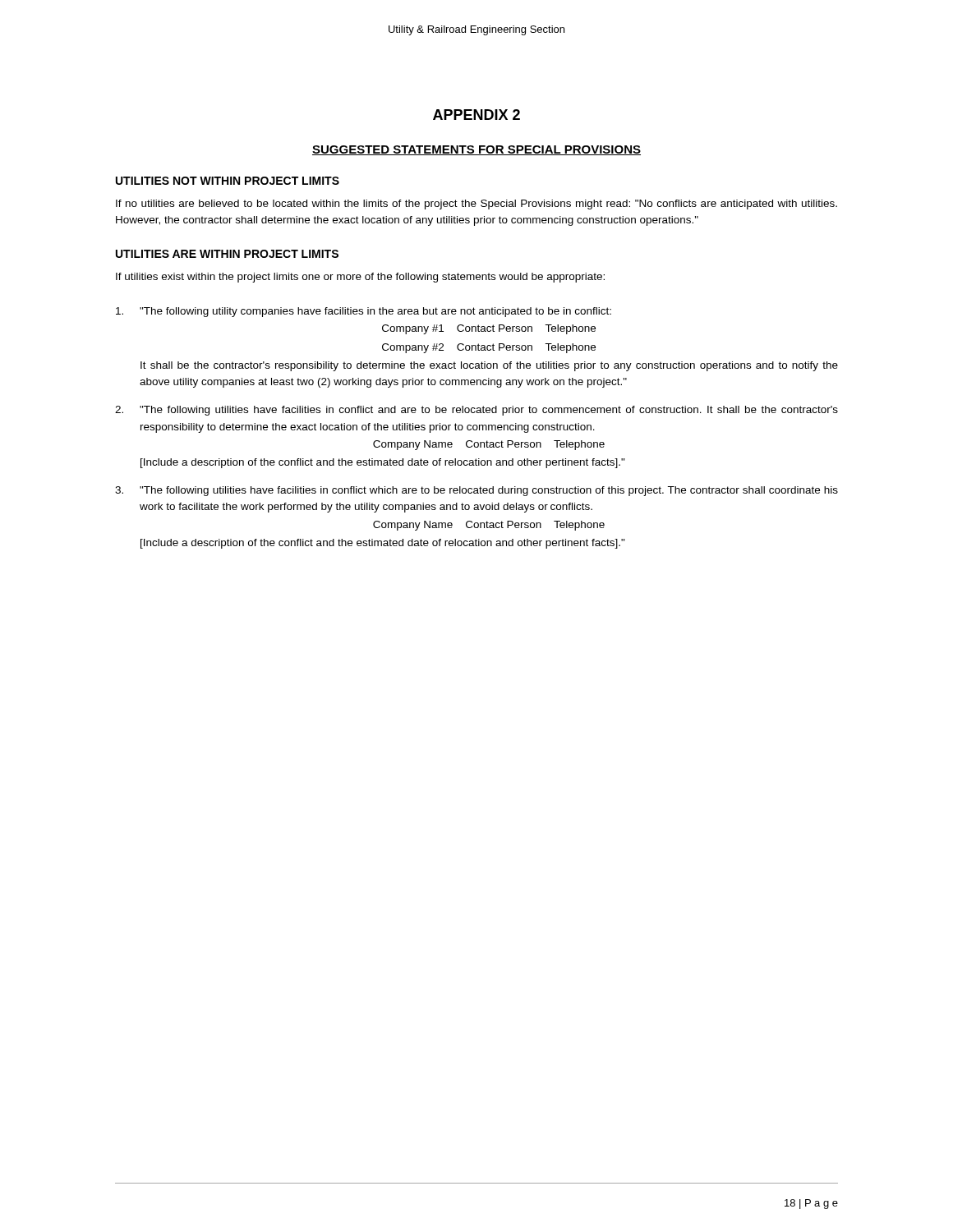The height and width of the screenshot is (1232, 953).
Task: Click the passage that begins "2. "The following utilities have"
Action: (476, 436)
